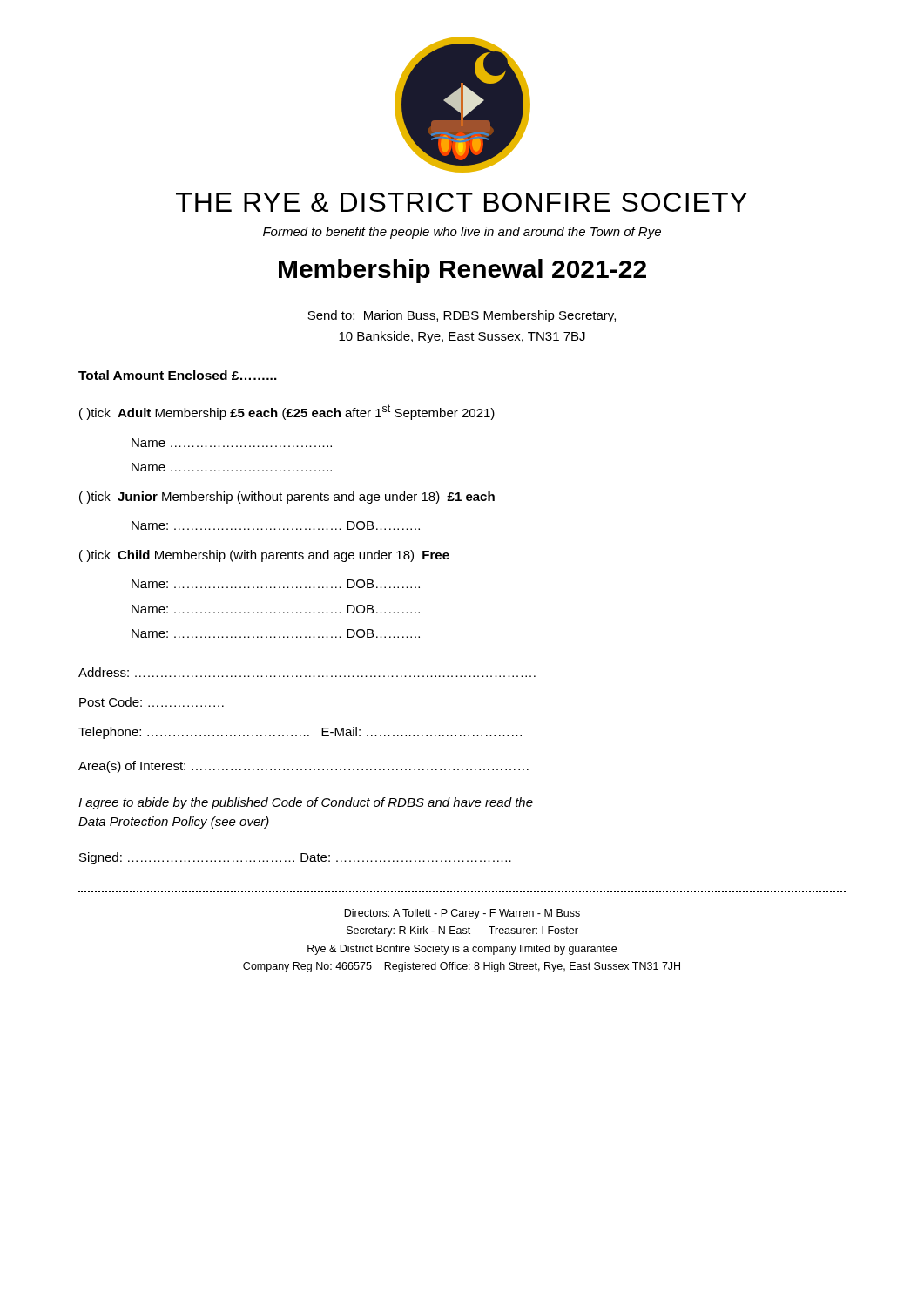Locate the element starting "Formed to benefit the people who live"
The image size is (924, 1307).
pyautogui.click(x=462, y=231)
